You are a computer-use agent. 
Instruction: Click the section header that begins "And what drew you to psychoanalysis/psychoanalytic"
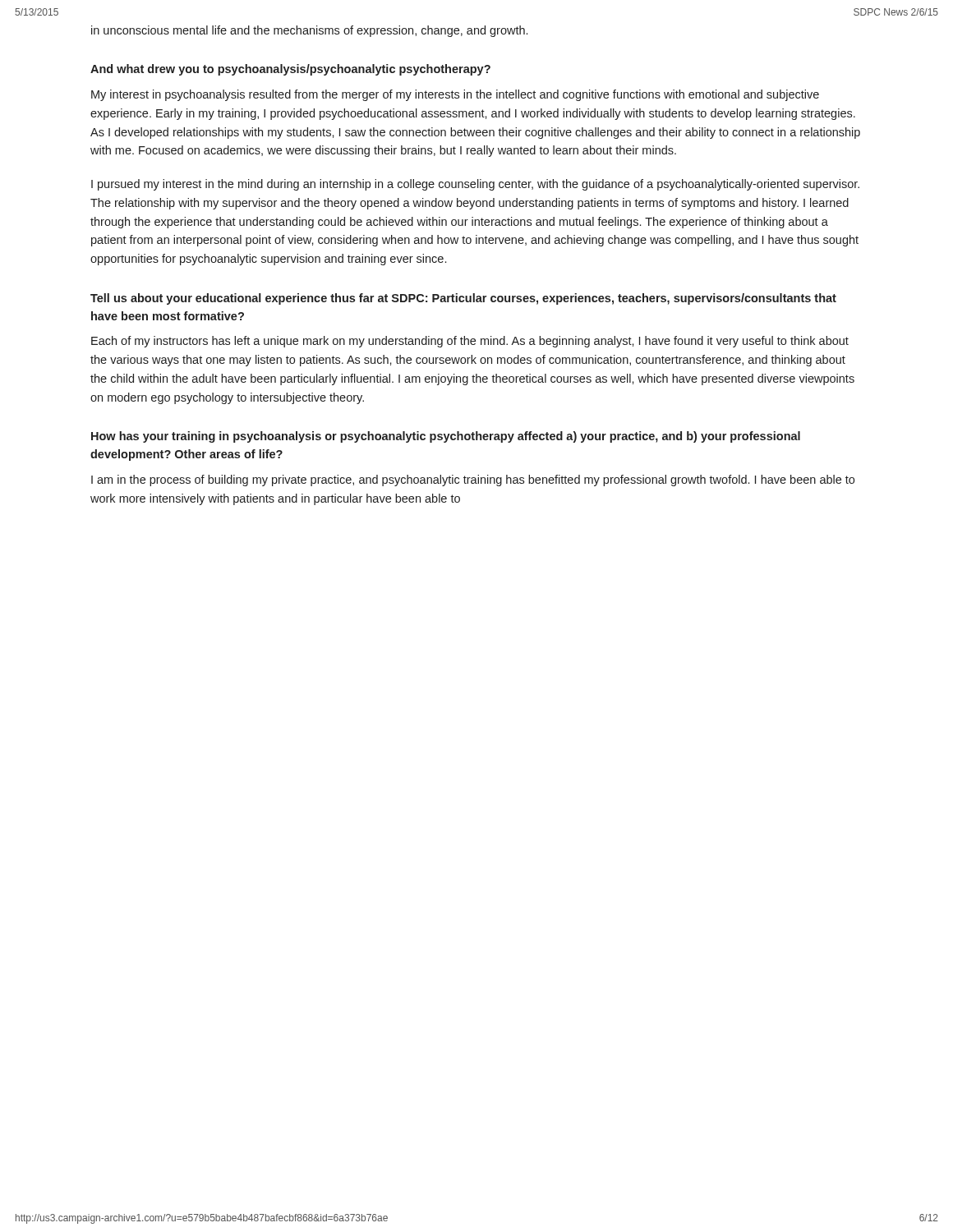point(291,69)
